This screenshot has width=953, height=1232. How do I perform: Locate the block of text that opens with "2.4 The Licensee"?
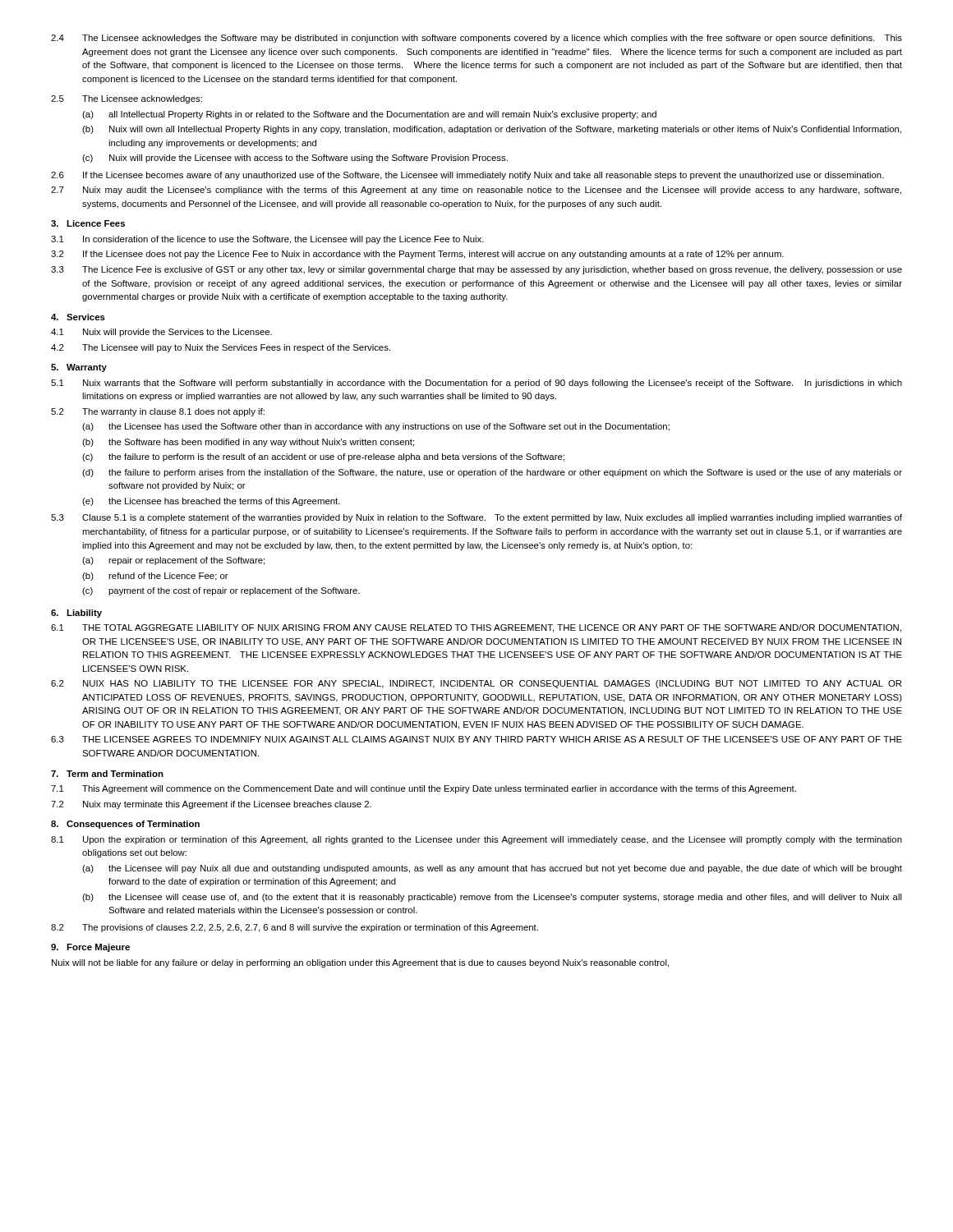pos(476,58)
